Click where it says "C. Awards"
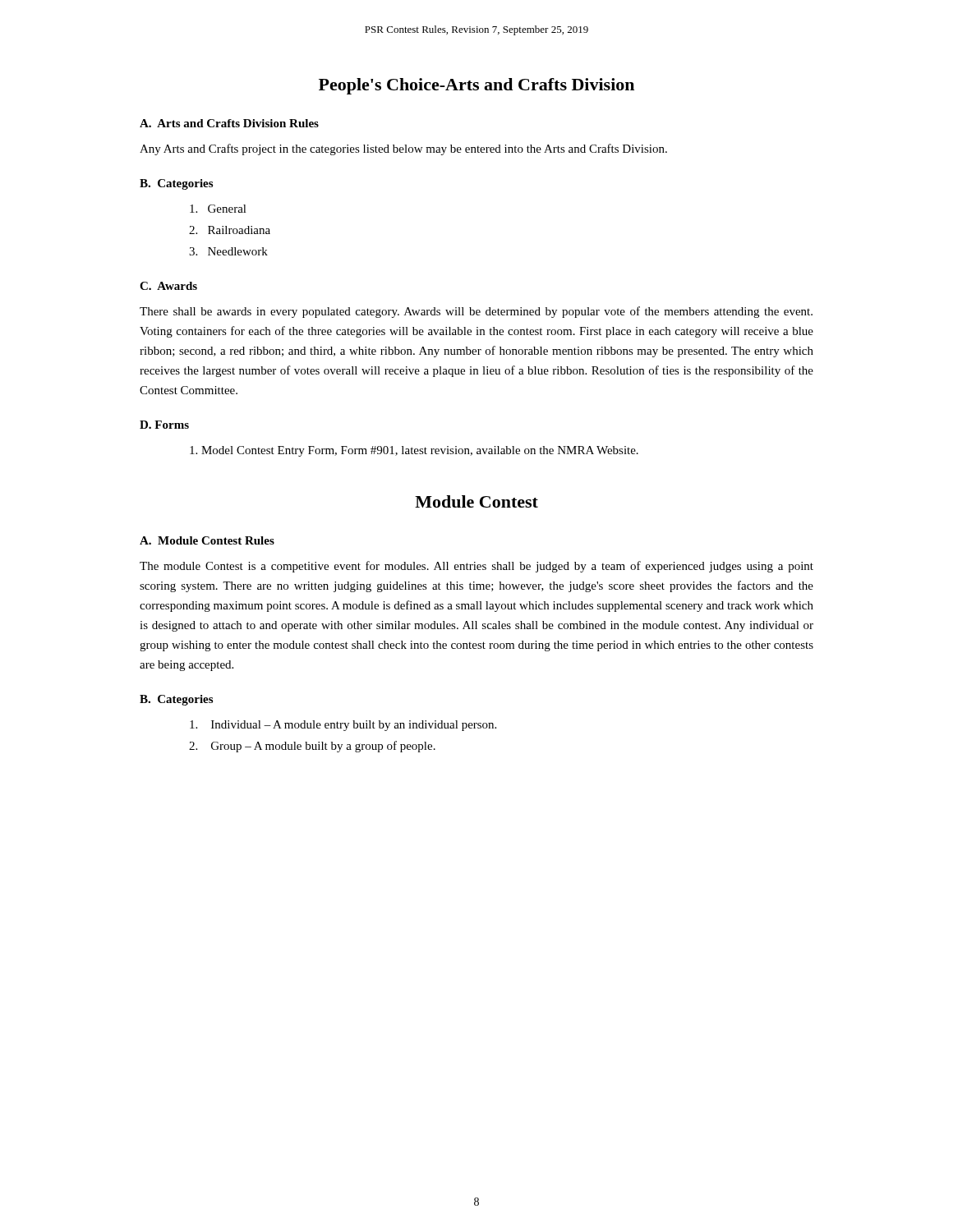Image resolution: width=953 pixels, height=1232 pixels. click(x=168, y=286)
